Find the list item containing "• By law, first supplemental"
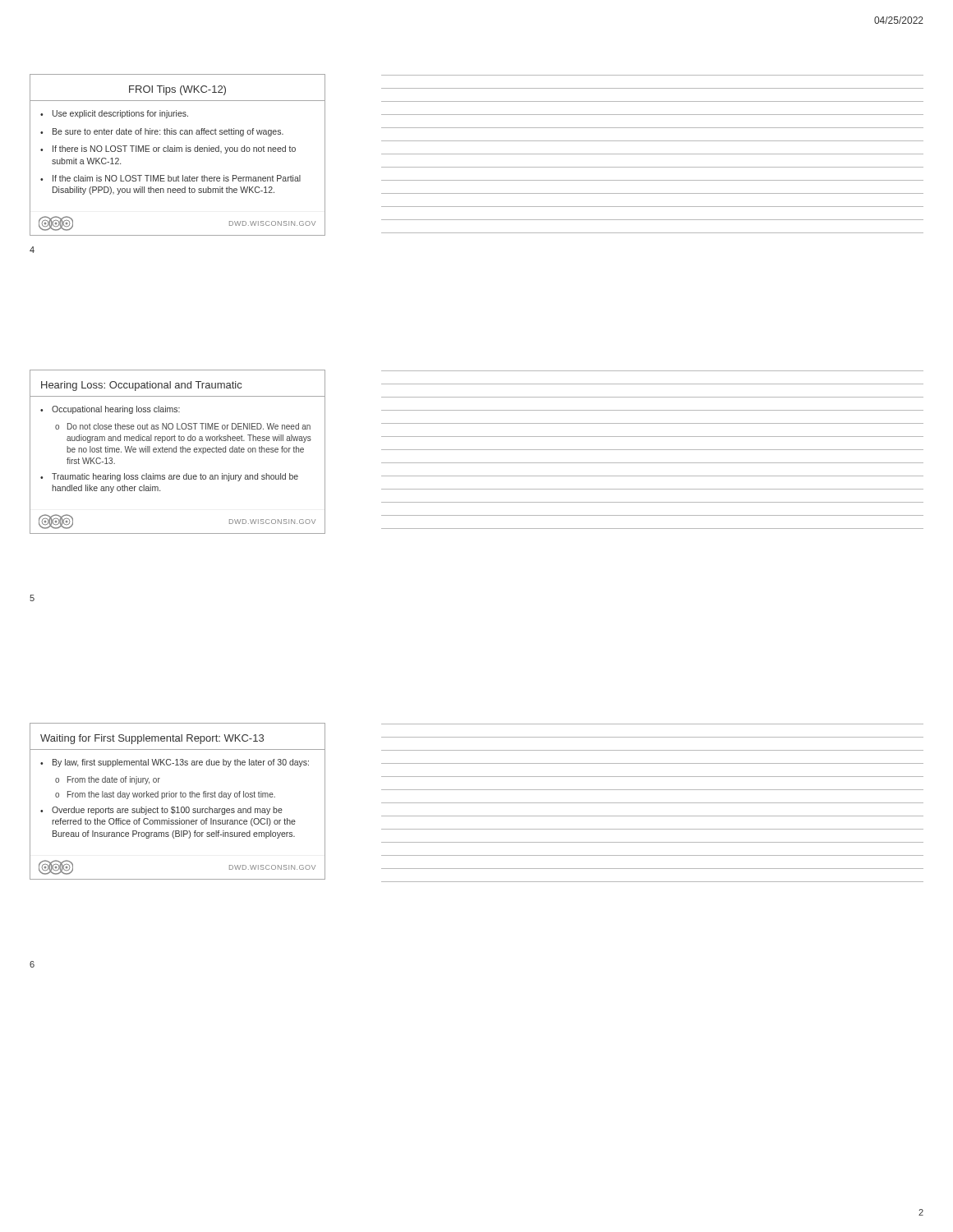The height and width of the screenshot is (1232, 953). (175, 763)
